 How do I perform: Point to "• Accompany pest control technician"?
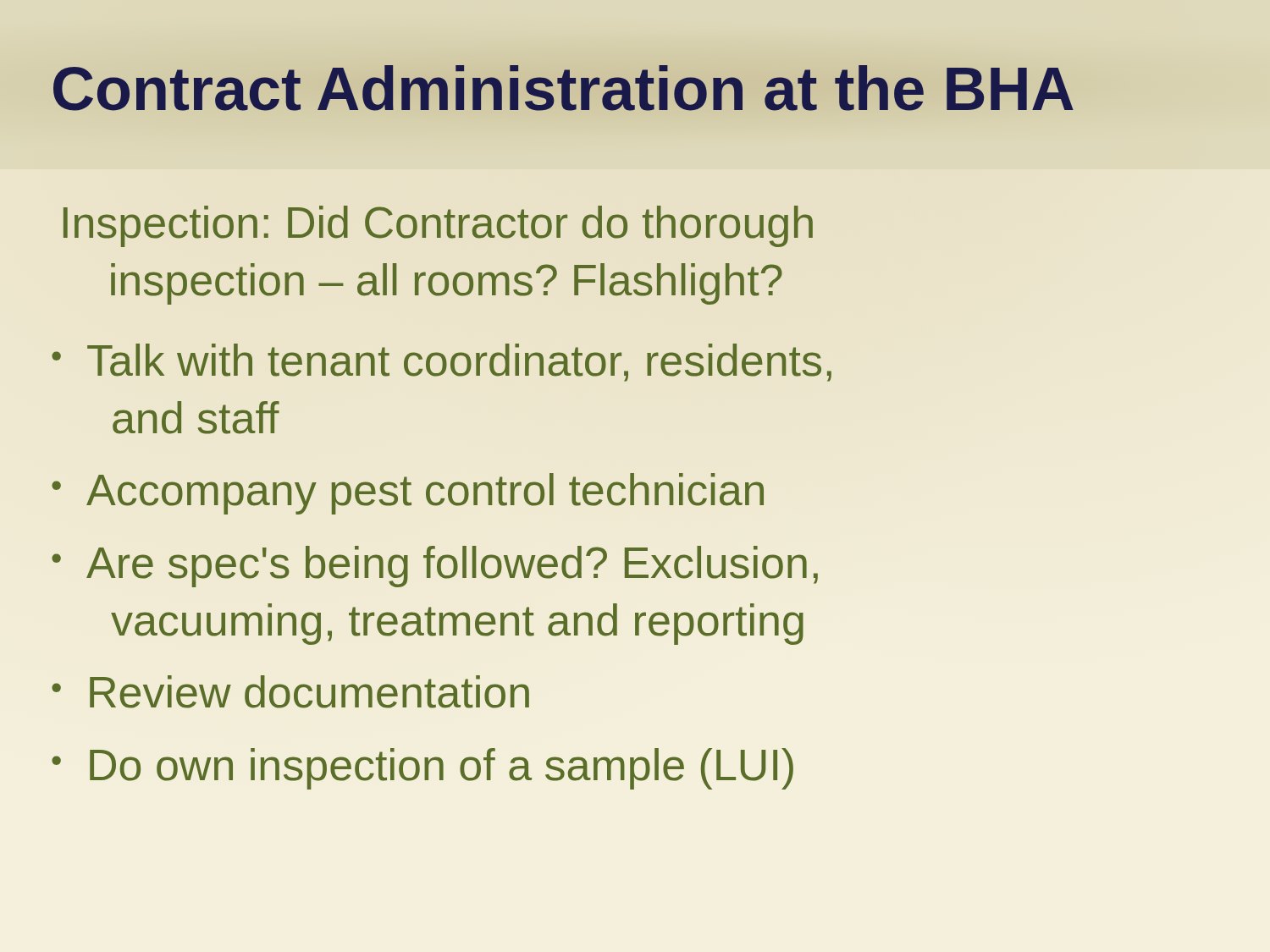coord(635,491)
